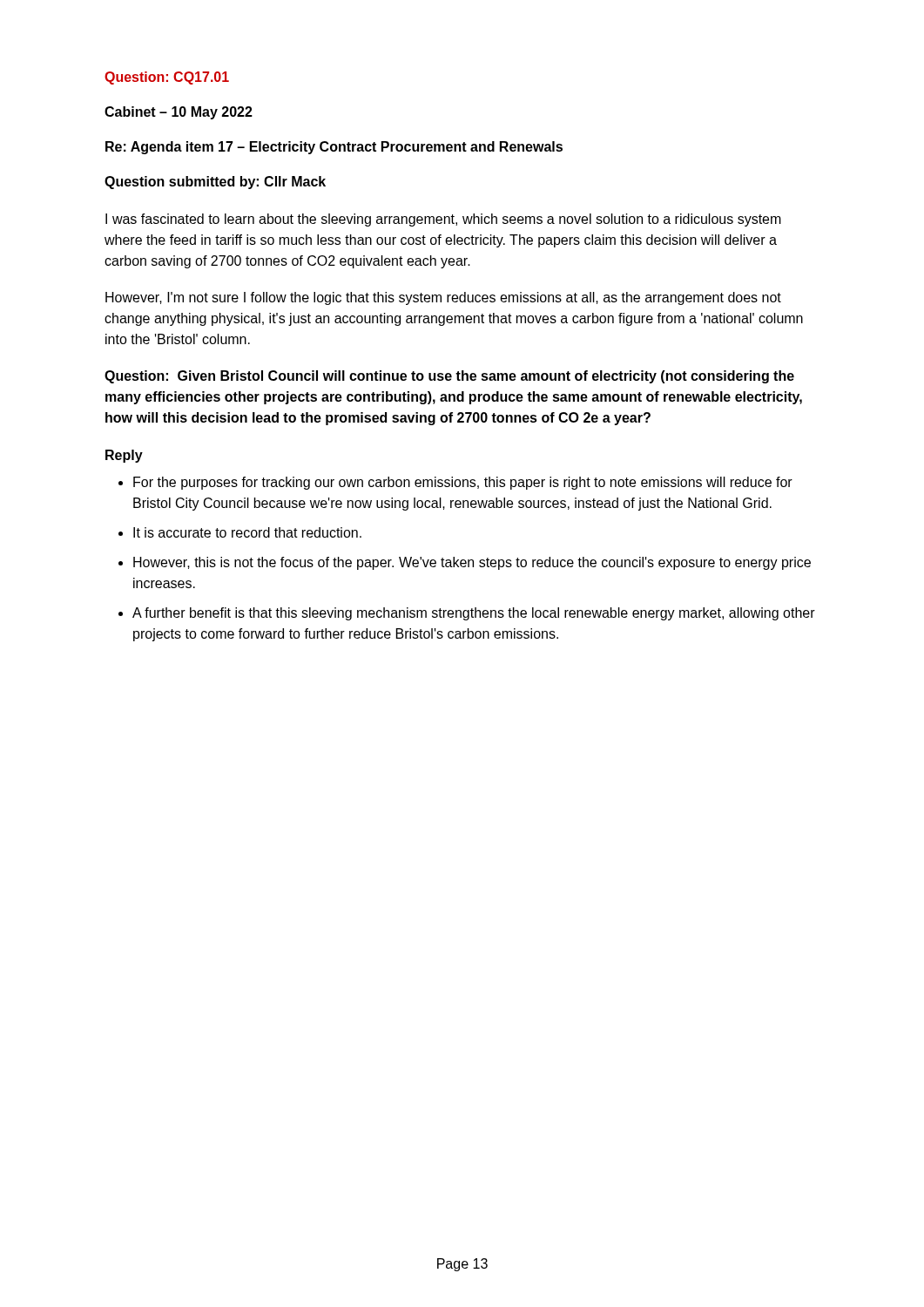
Task: Select the list item that says "A further benefit is"
Action: [x=474, y=623]
